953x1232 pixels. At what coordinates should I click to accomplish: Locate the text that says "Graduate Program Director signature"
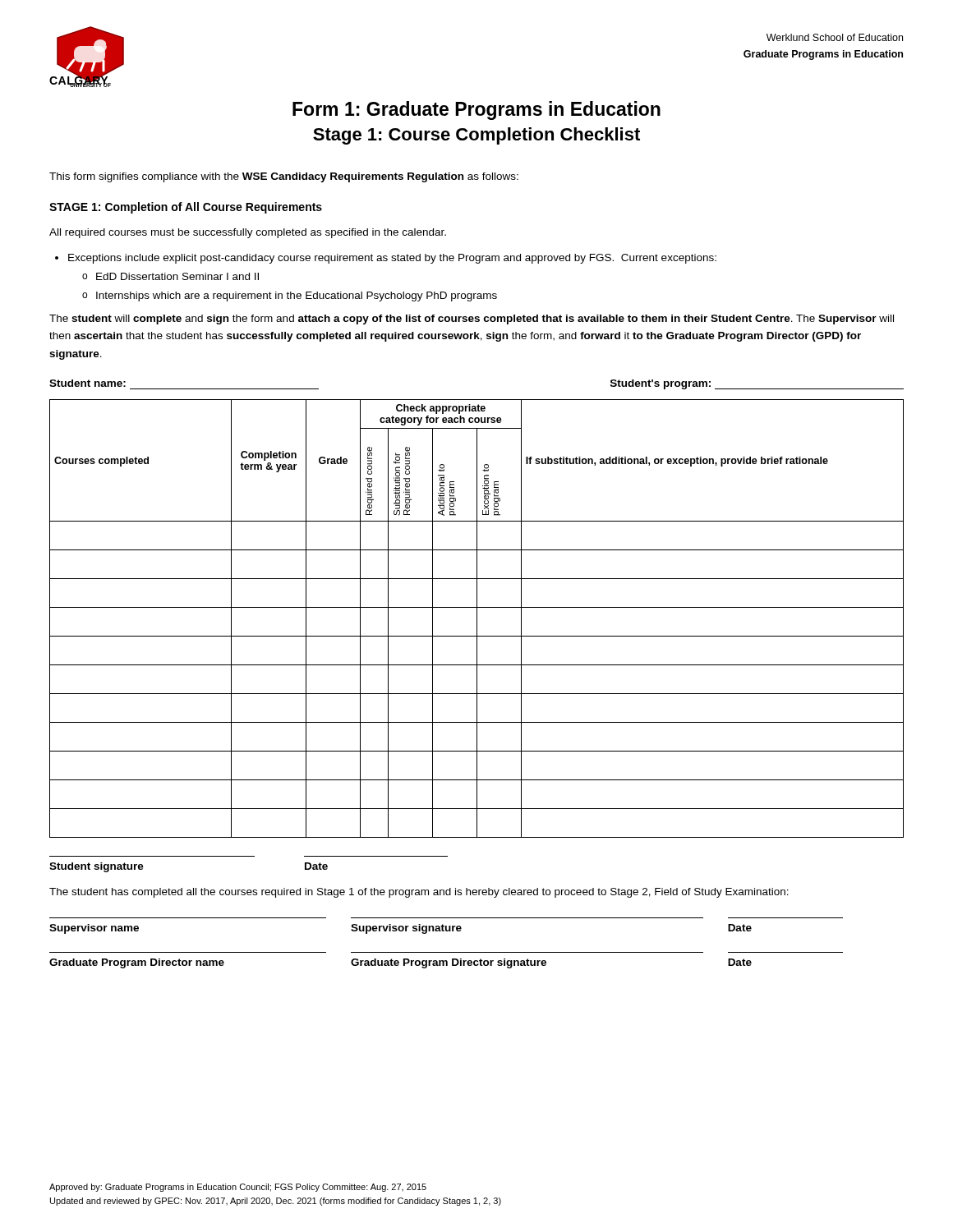[x=449, y=962]
